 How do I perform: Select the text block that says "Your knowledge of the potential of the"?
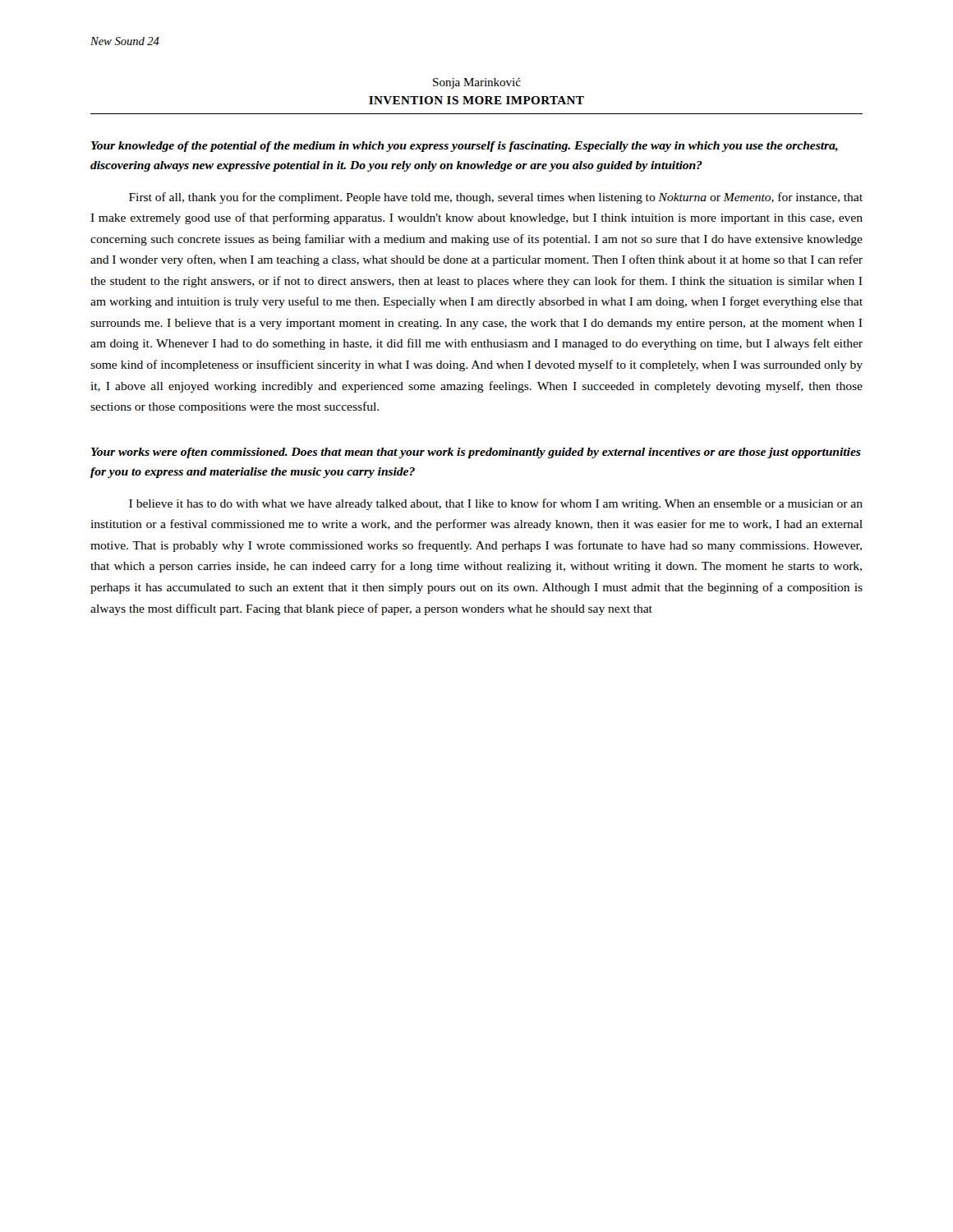coord(464,154)
